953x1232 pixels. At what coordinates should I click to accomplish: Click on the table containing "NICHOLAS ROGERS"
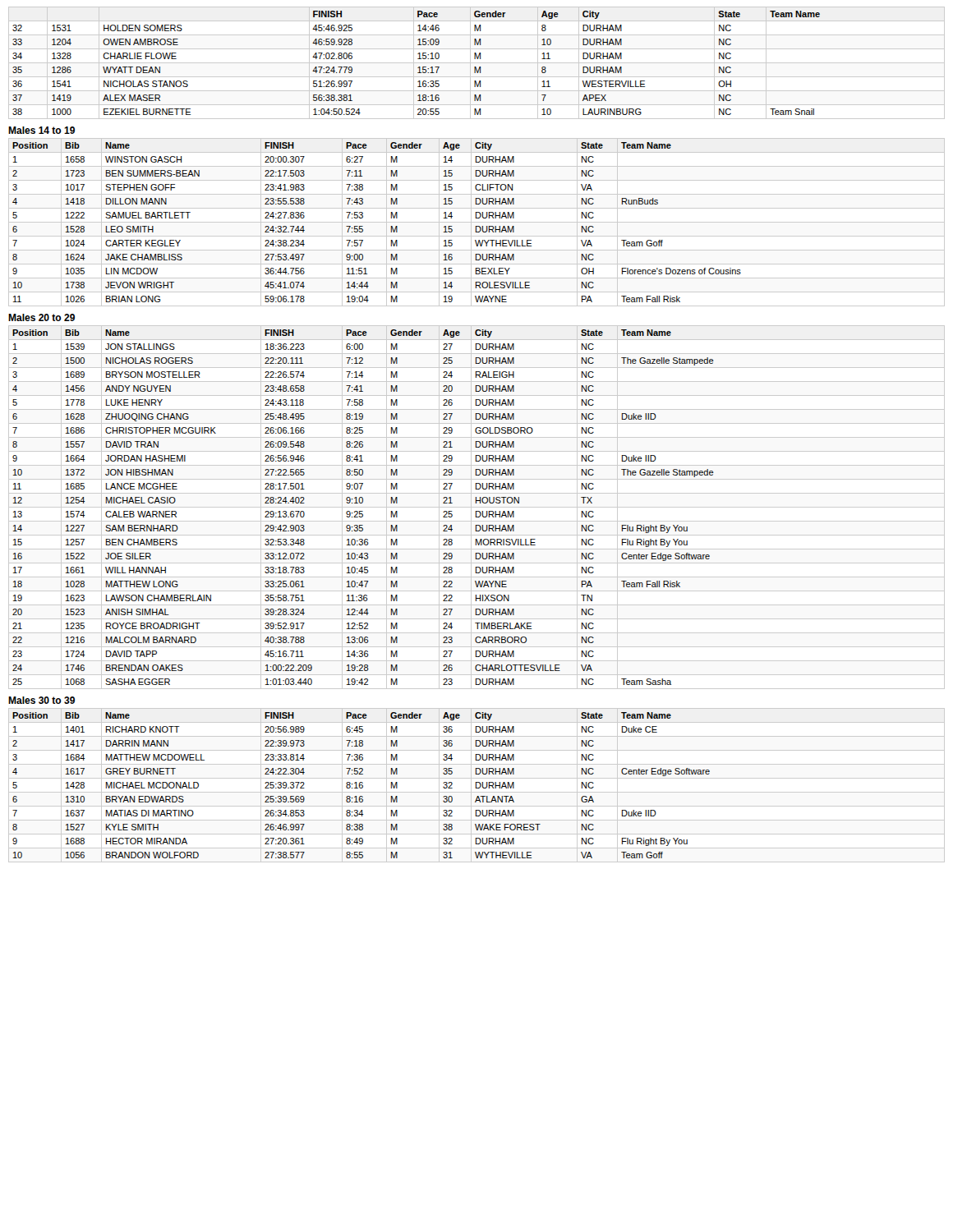coord(476,507)
